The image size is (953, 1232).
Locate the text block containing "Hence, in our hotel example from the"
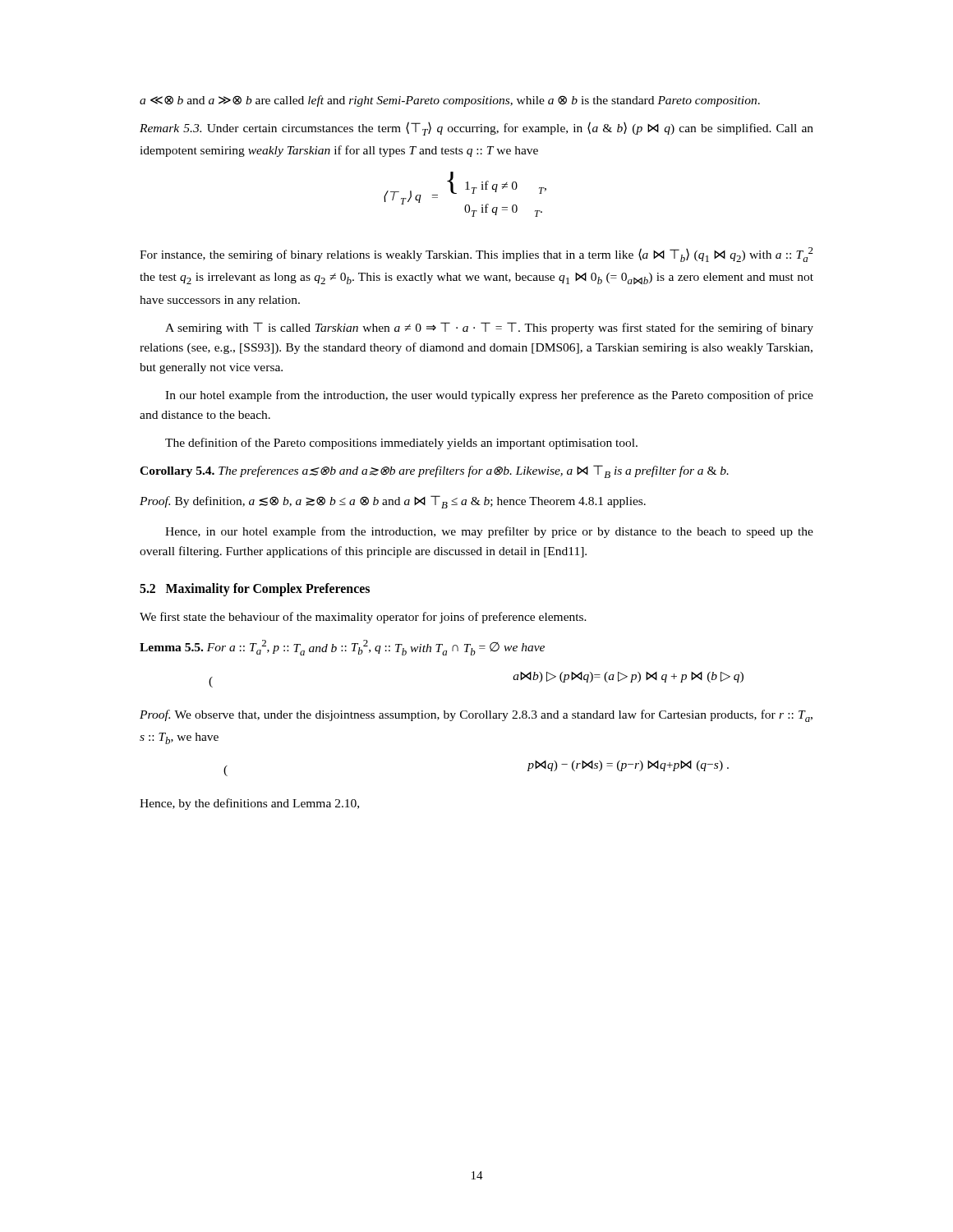(x=476, y=541)
